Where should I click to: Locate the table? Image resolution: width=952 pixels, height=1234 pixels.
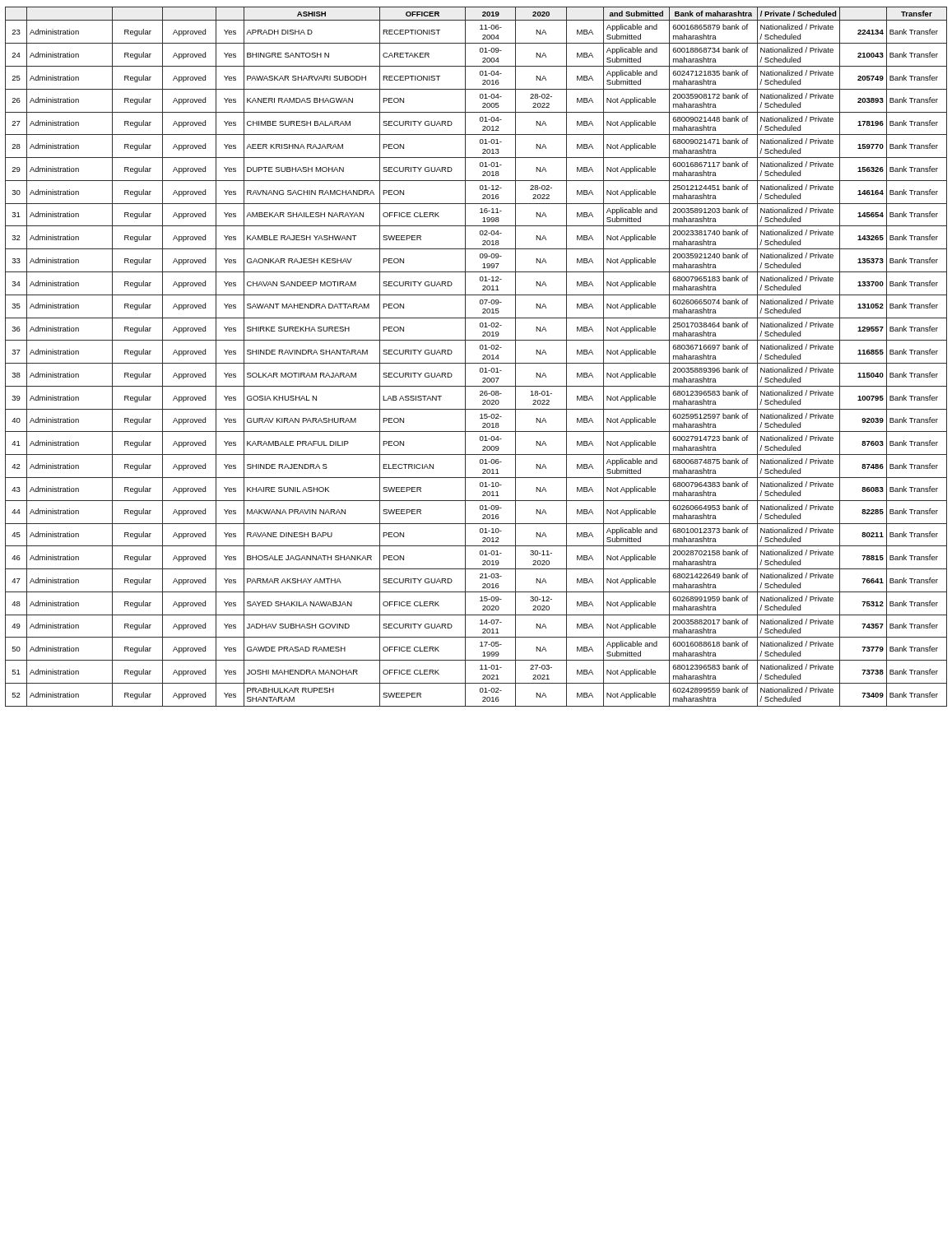(x=476, y=357)
